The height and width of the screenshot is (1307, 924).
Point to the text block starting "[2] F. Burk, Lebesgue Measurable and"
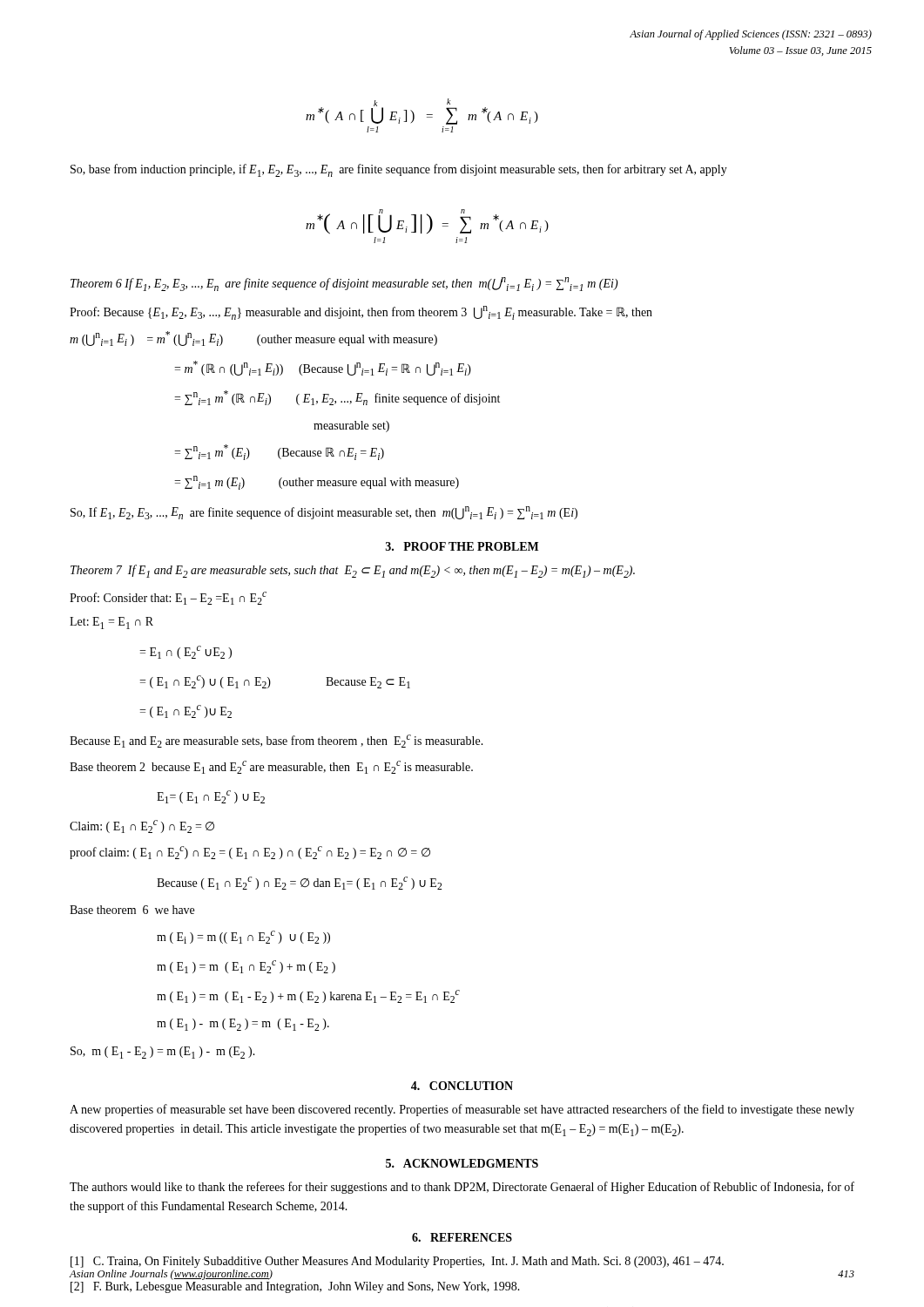pos(295,1287)
